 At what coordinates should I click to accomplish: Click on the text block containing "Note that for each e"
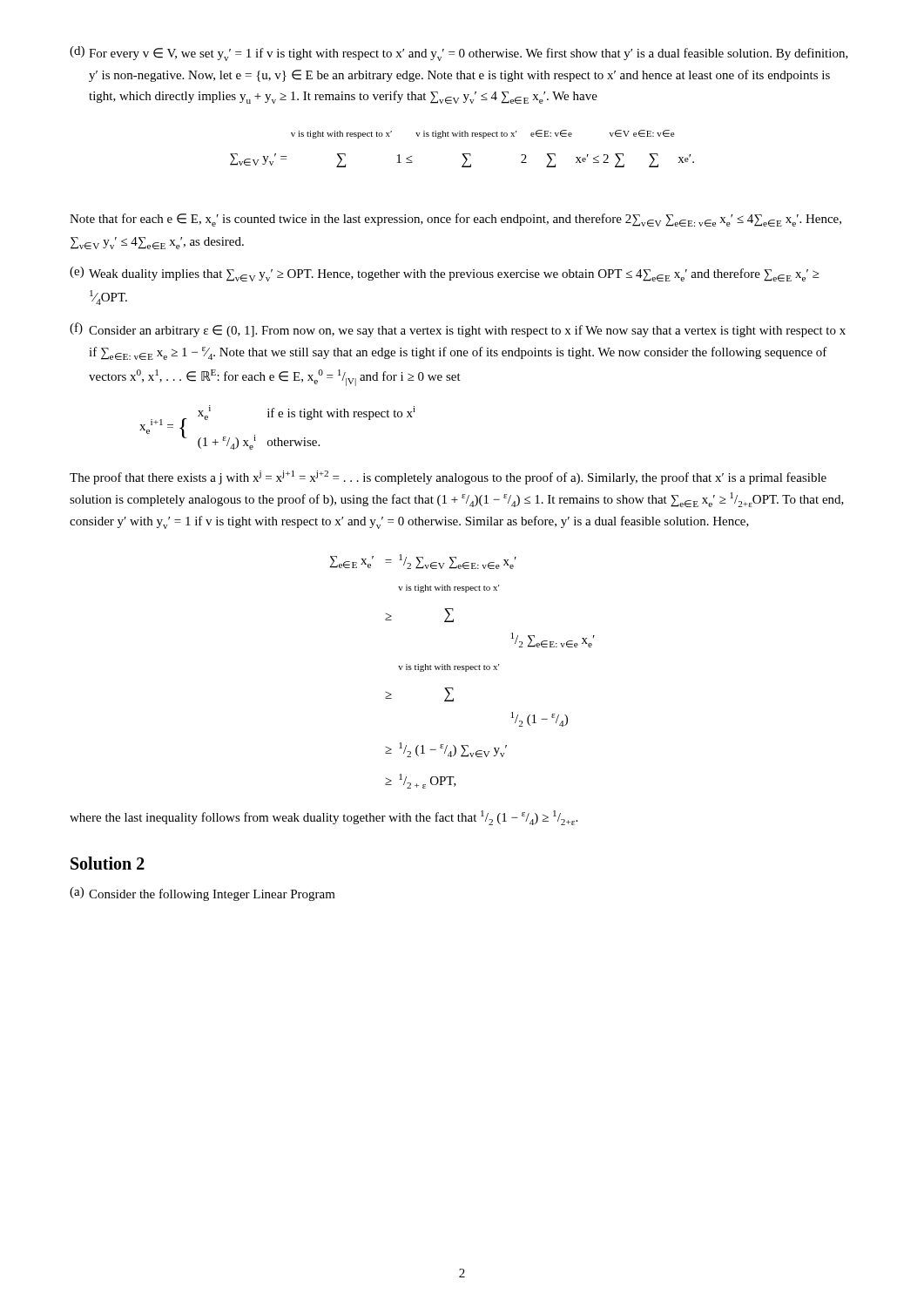(456, 231)
